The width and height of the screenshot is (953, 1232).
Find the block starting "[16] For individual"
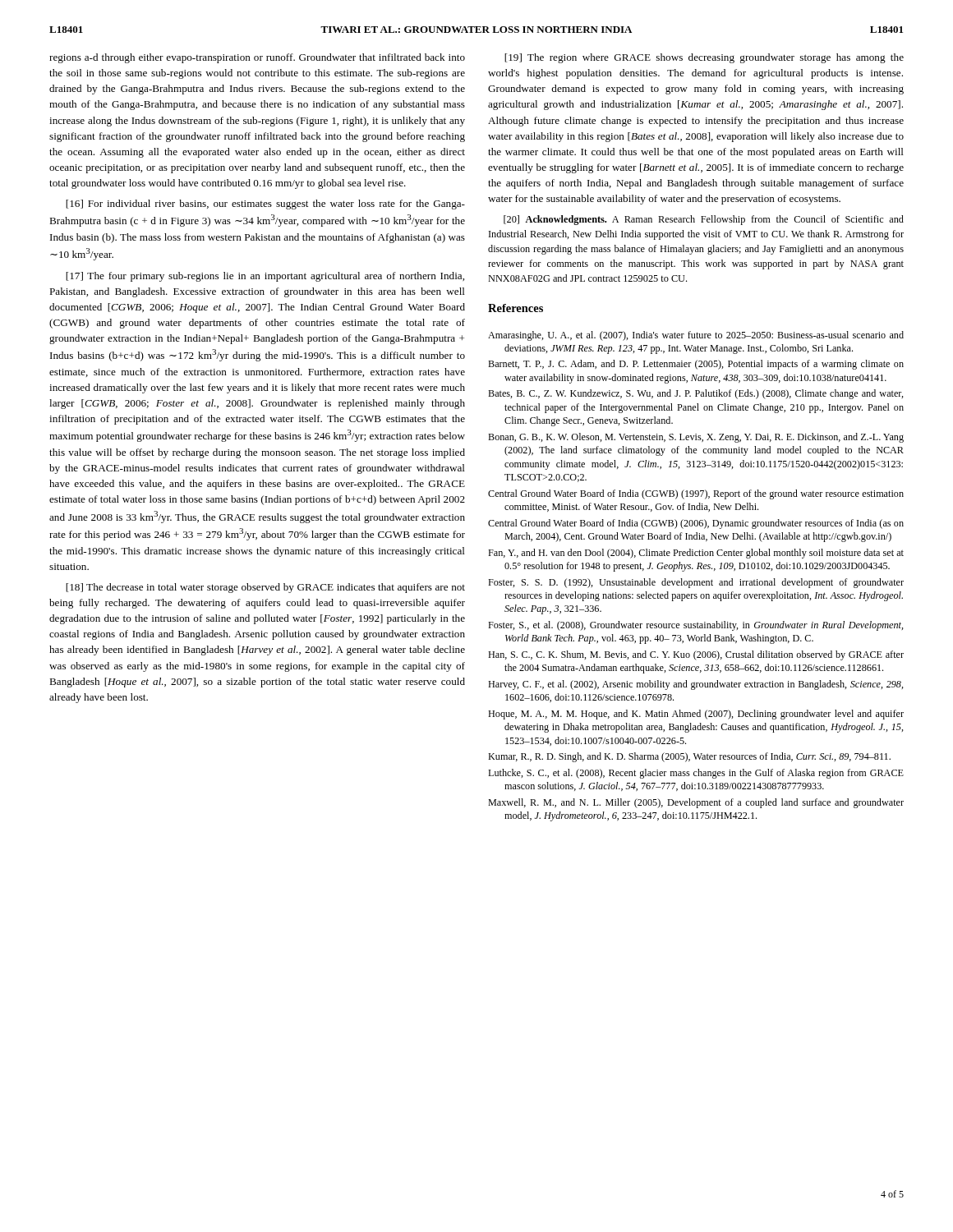point(257,229)
